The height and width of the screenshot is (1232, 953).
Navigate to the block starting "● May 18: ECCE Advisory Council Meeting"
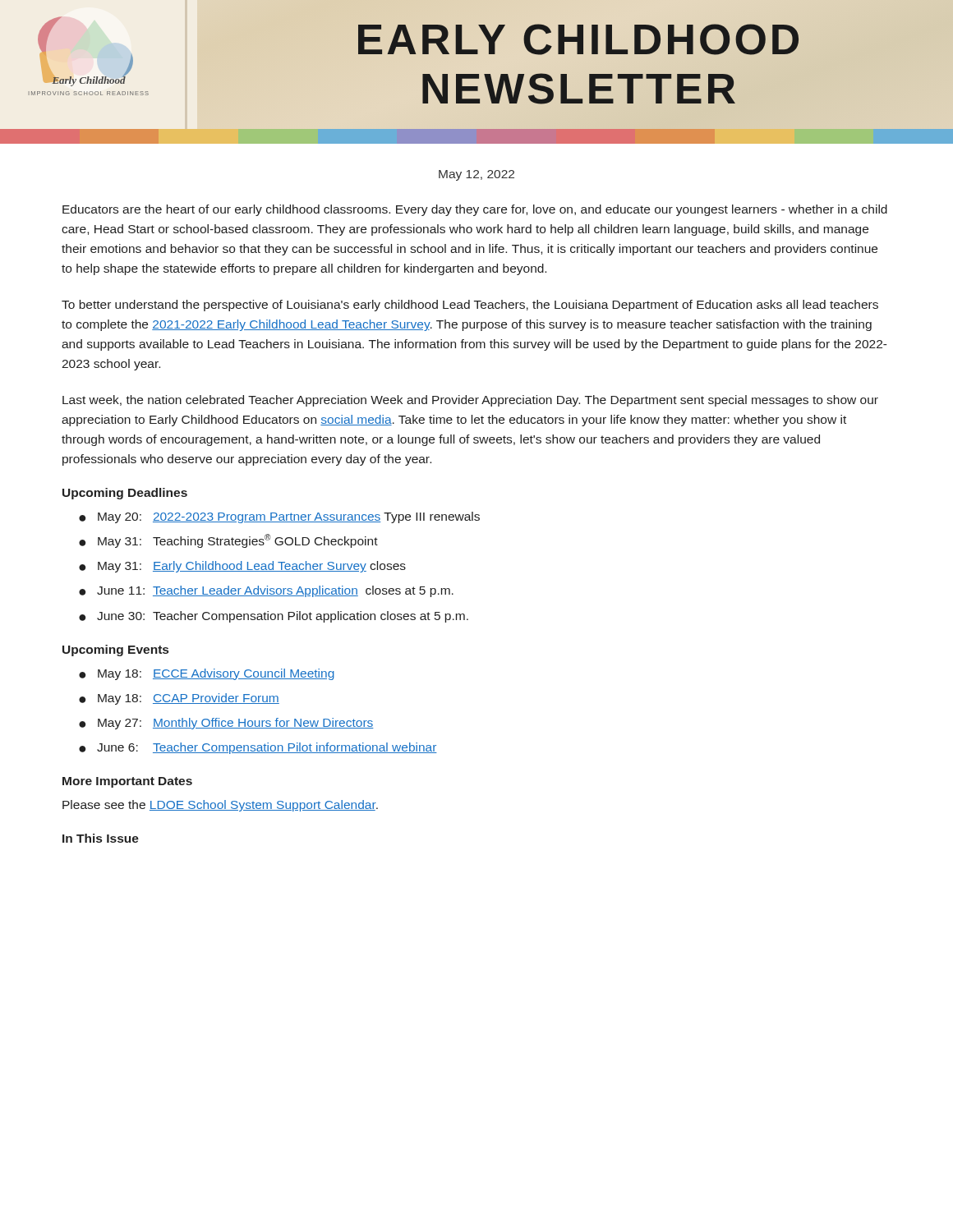coord(206,674)
